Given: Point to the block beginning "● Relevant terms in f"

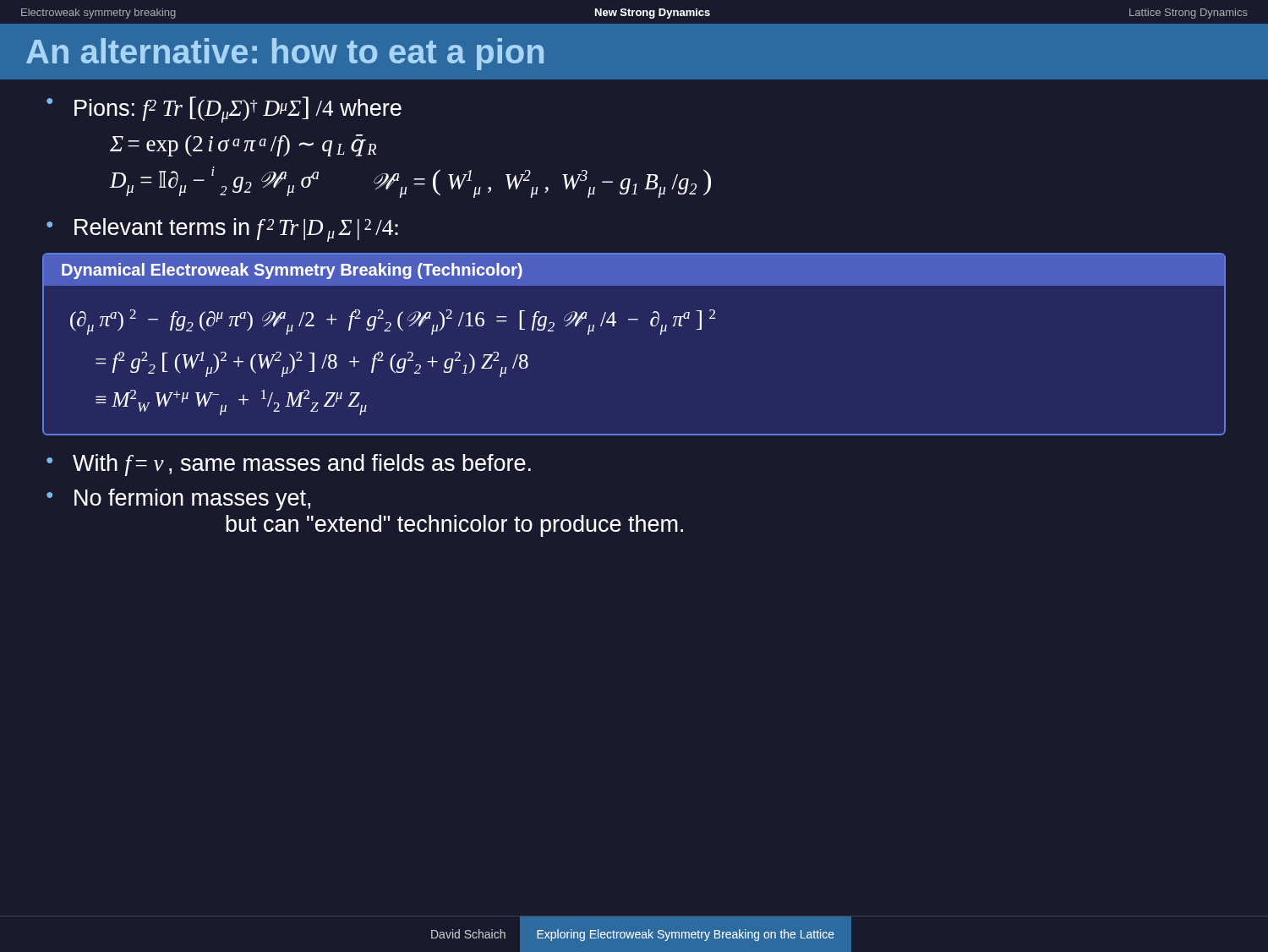Looking at the screenshot, I should point(223,228).
